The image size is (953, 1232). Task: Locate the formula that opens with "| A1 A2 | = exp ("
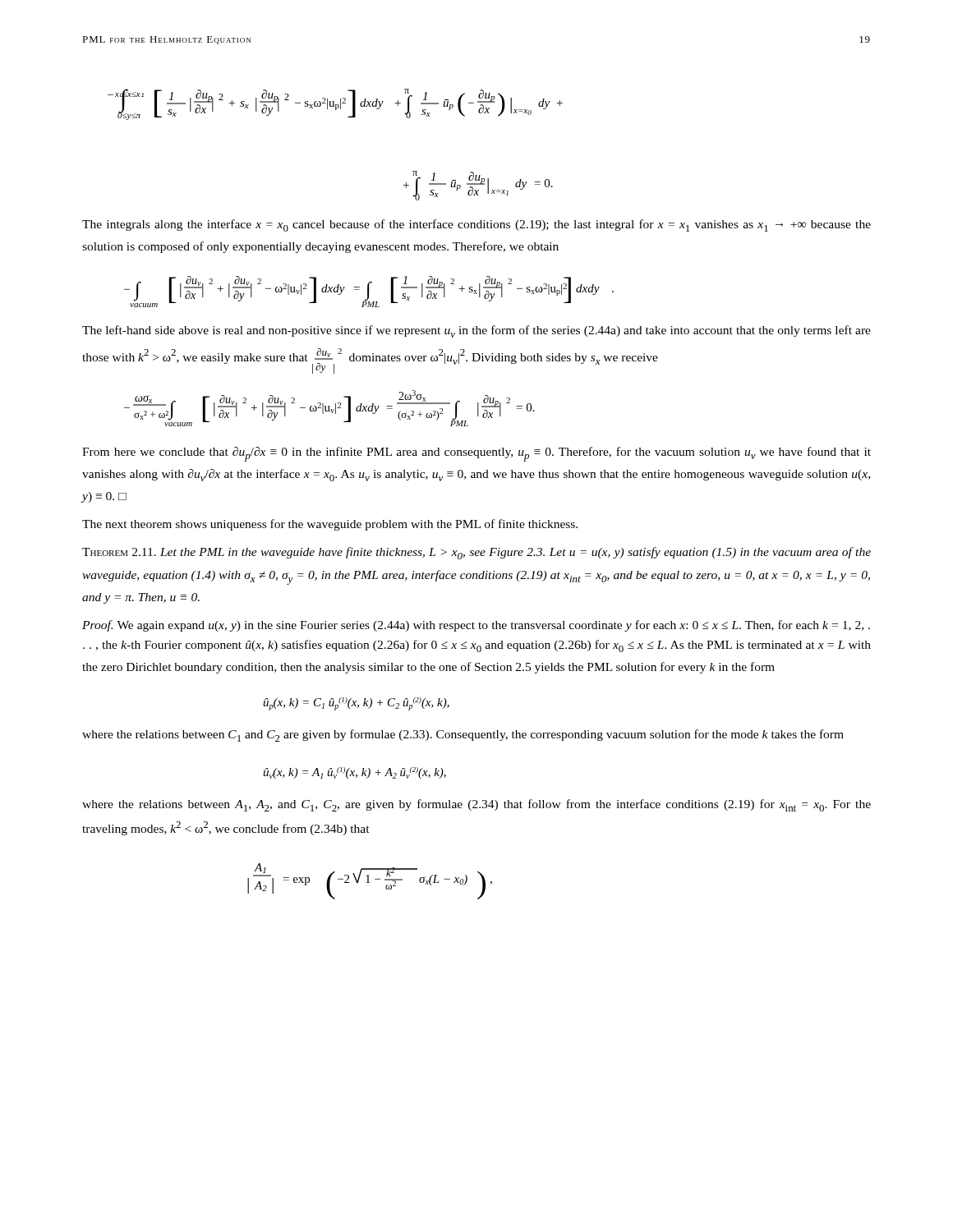(x=476, y=879)
